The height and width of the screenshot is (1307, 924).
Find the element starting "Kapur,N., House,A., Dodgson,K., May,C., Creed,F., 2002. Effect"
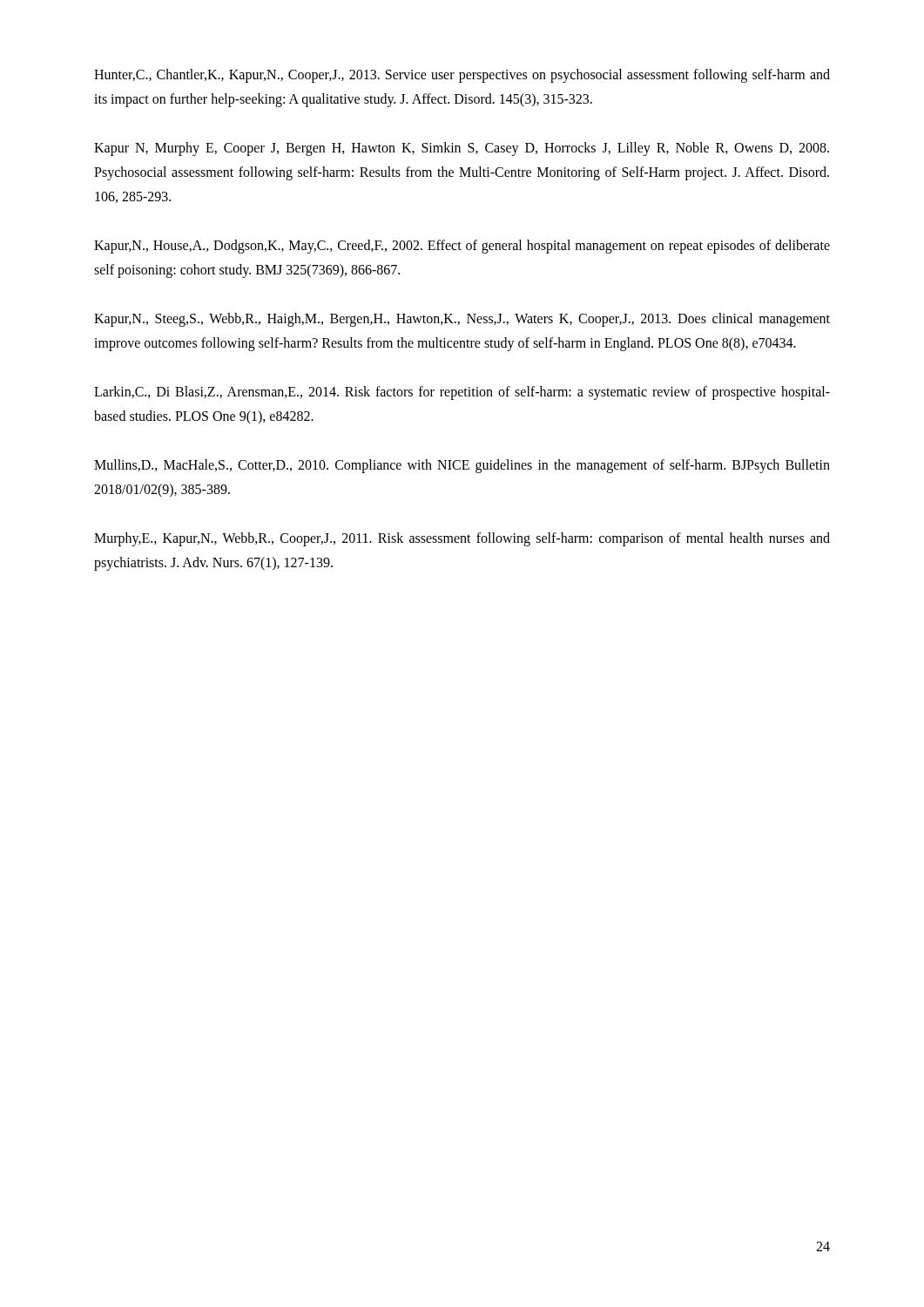(x=462, y=257)
